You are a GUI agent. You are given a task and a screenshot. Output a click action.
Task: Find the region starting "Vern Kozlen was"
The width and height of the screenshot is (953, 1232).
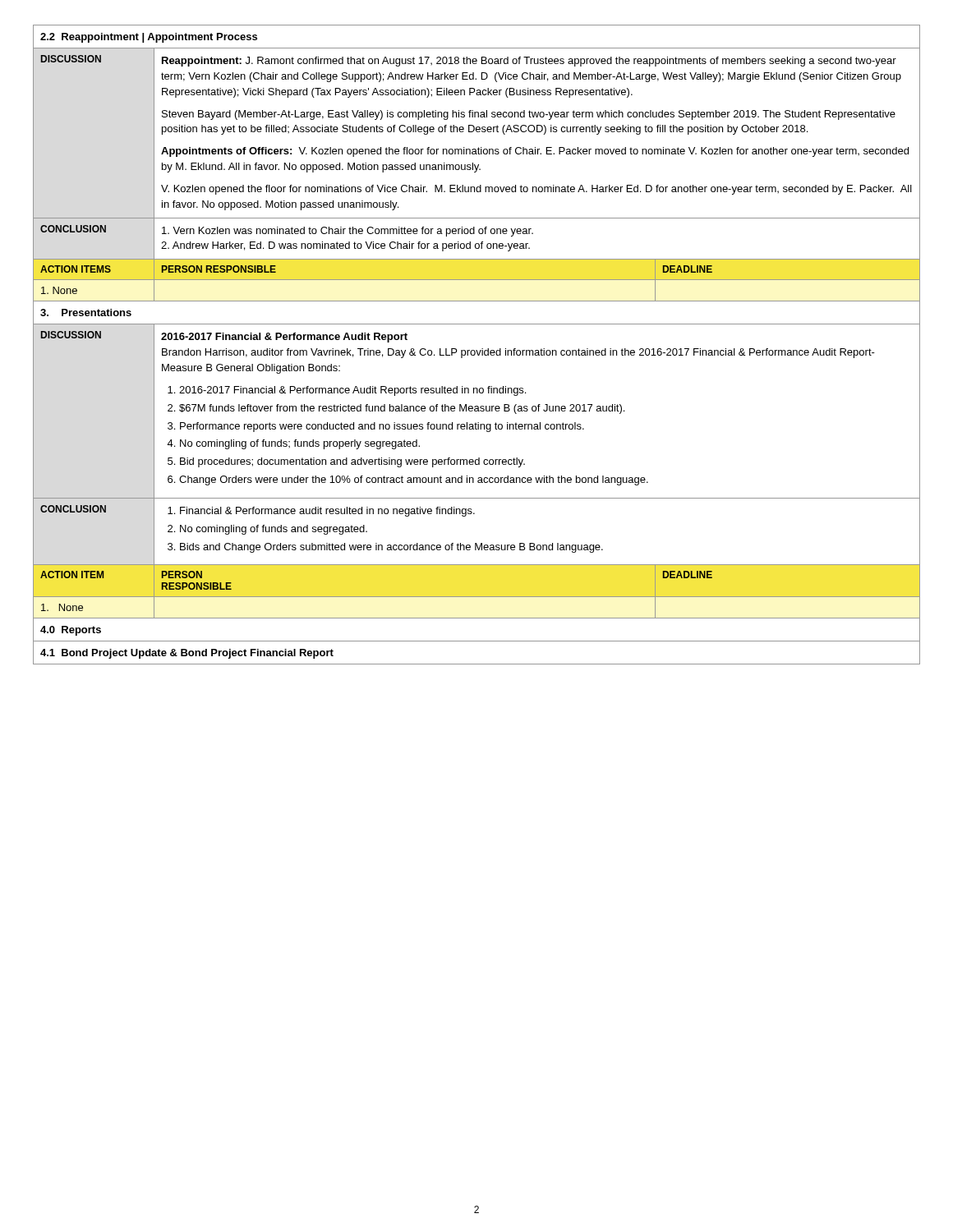pyautogui.click(x=347, y=238)
